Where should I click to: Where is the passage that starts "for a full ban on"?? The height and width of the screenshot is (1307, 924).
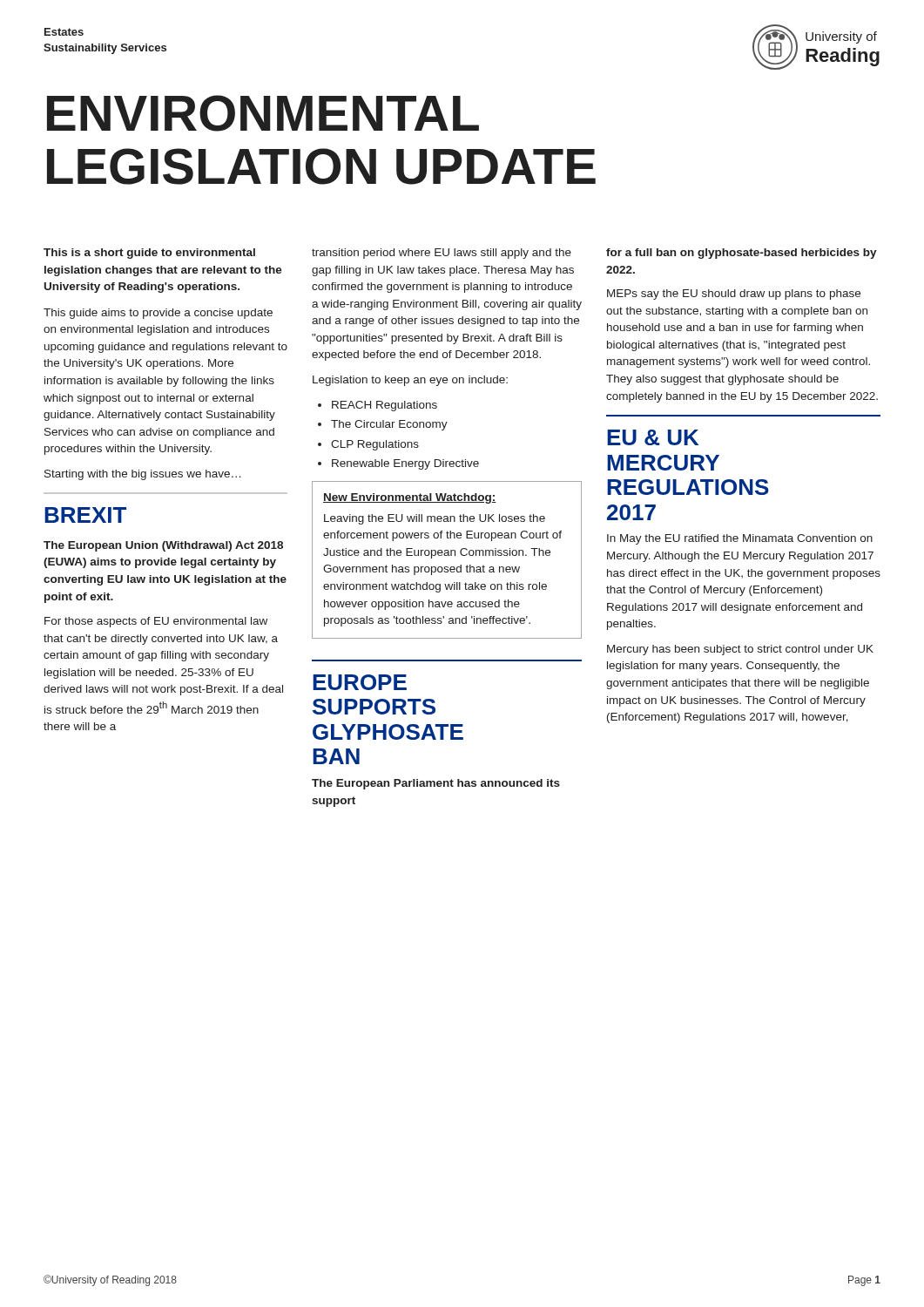pos(741,261)
